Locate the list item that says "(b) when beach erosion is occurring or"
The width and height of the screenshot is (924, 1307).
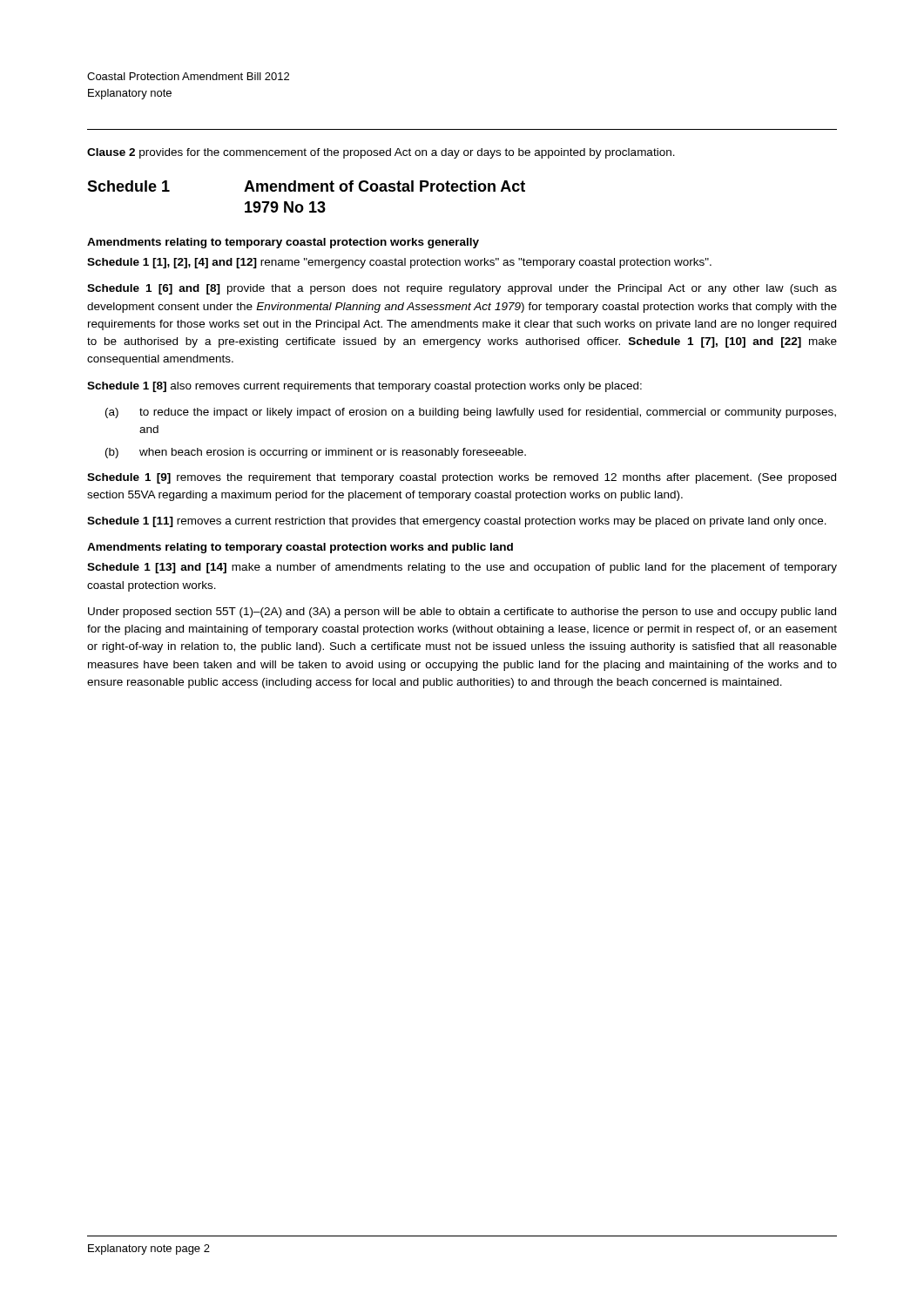[x=462, y=453]
